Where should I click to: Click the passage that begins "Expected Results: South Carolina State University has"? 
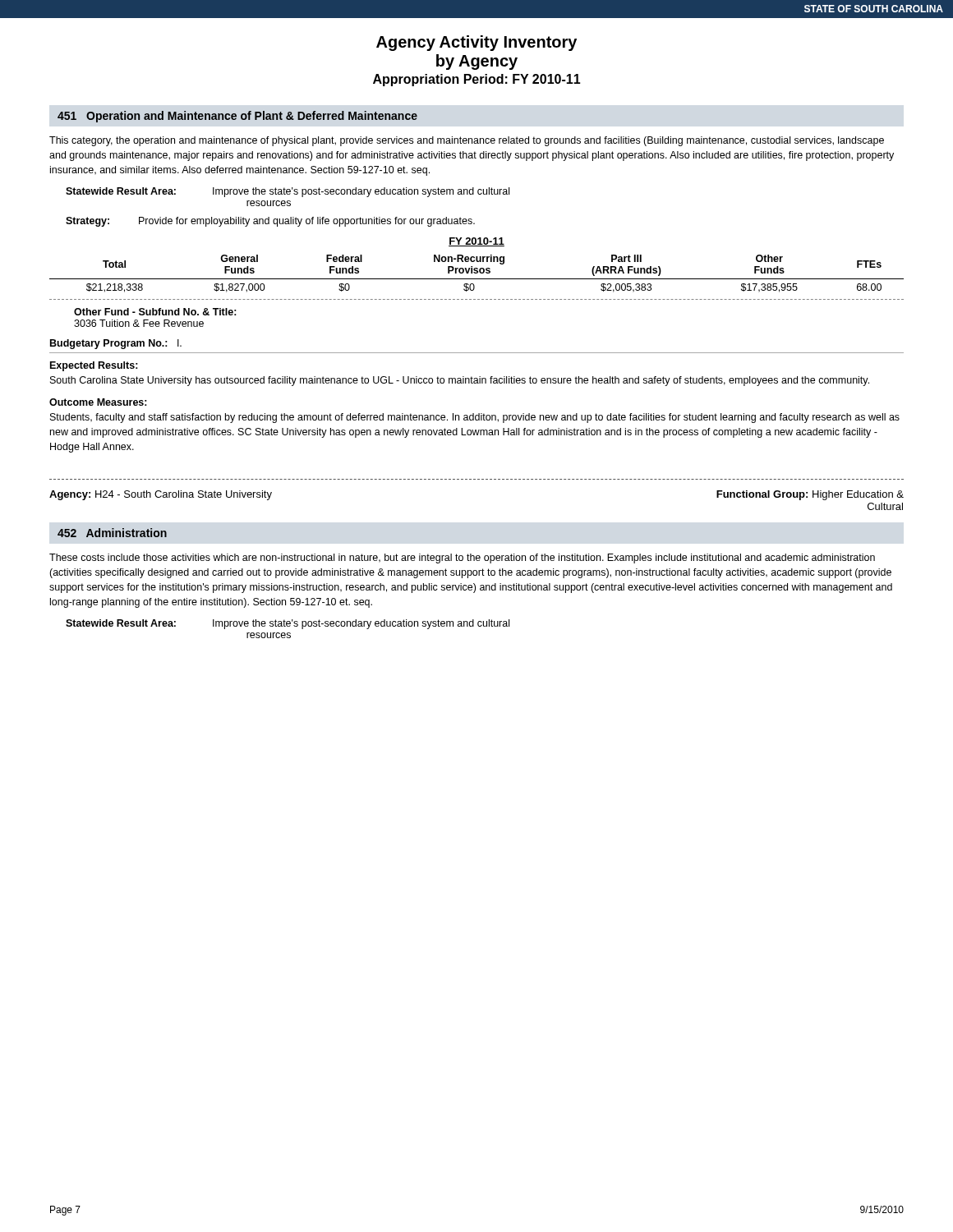(x=476, y=374)
